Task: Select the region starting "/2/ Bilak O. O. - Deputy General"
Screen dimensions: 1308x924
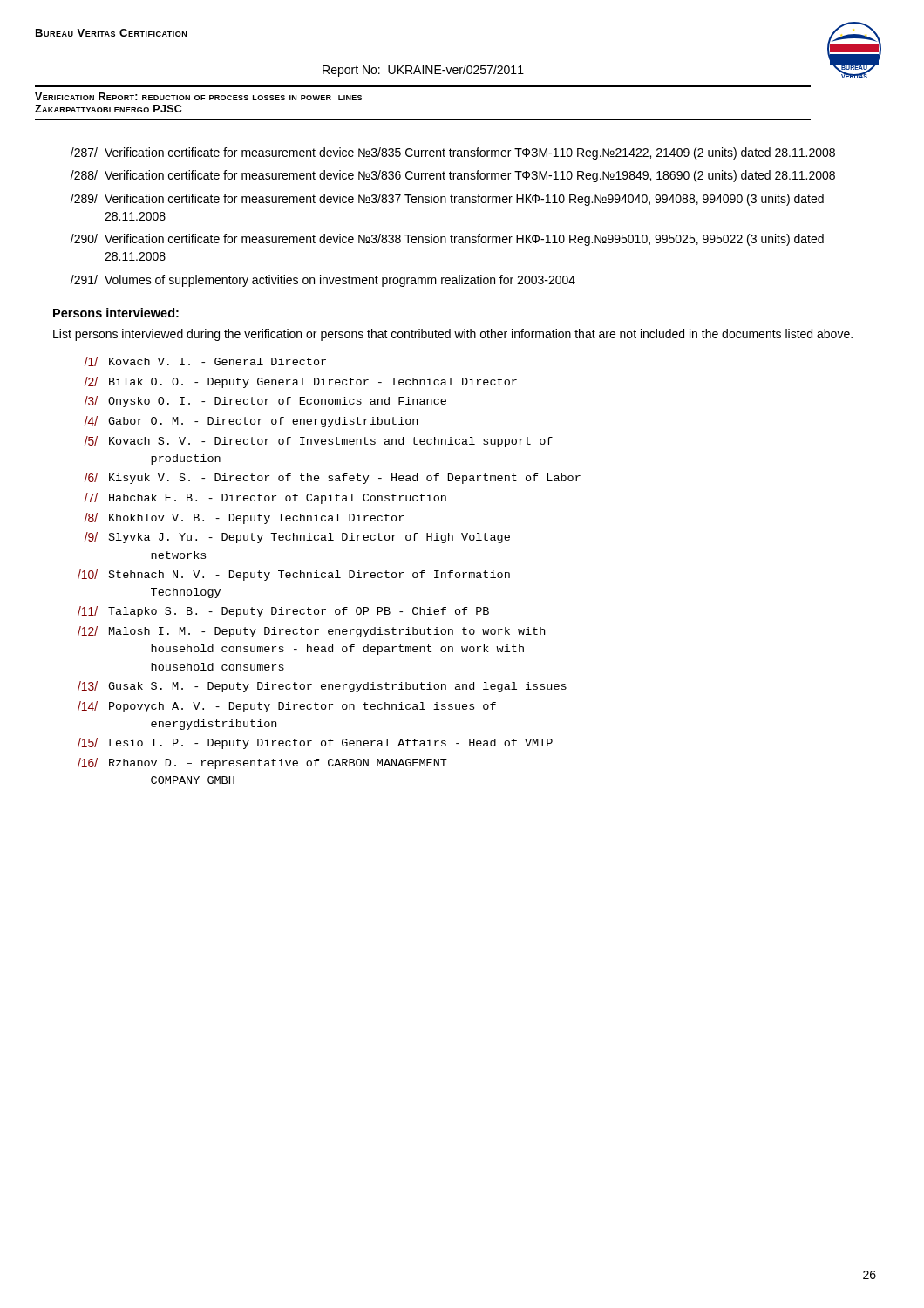Action: pyautogui.click(x=464, y=383)
